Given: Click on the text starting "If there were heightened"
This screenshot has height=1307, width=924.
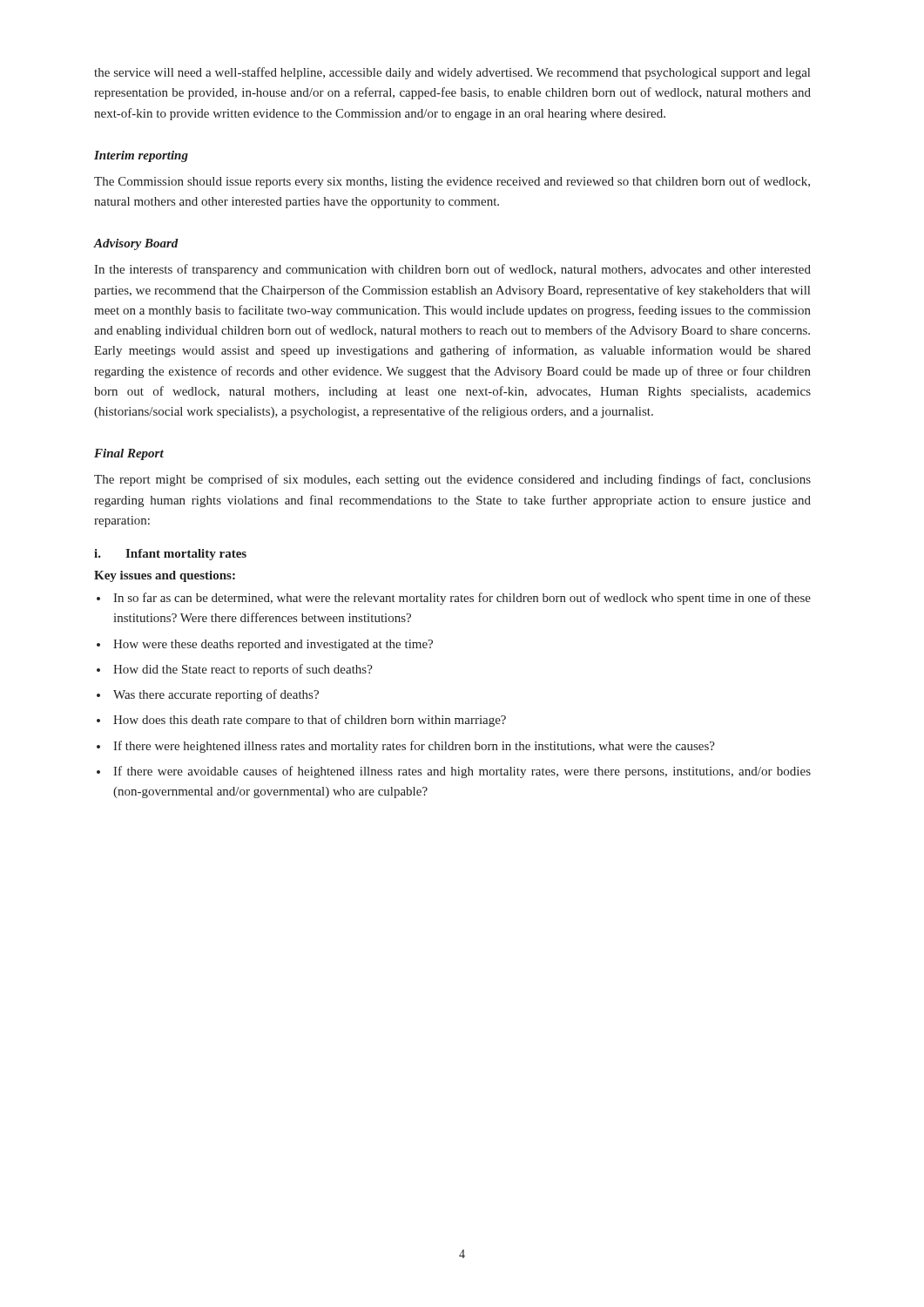Looking at the screenshot, I should (414, 745).
